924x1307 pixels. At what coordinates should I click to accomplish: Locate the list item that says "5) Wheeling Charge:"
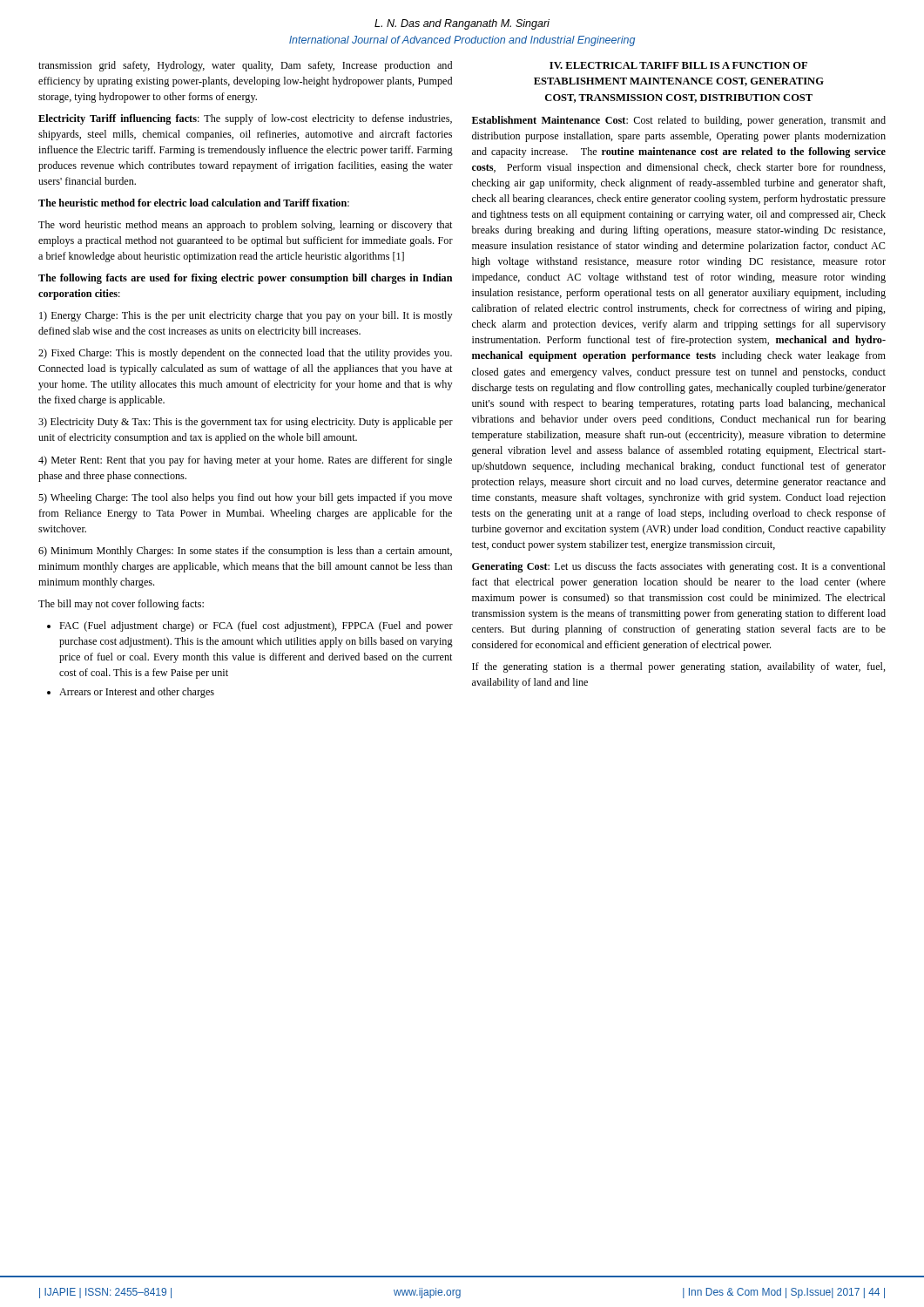[x=245, y=513]
